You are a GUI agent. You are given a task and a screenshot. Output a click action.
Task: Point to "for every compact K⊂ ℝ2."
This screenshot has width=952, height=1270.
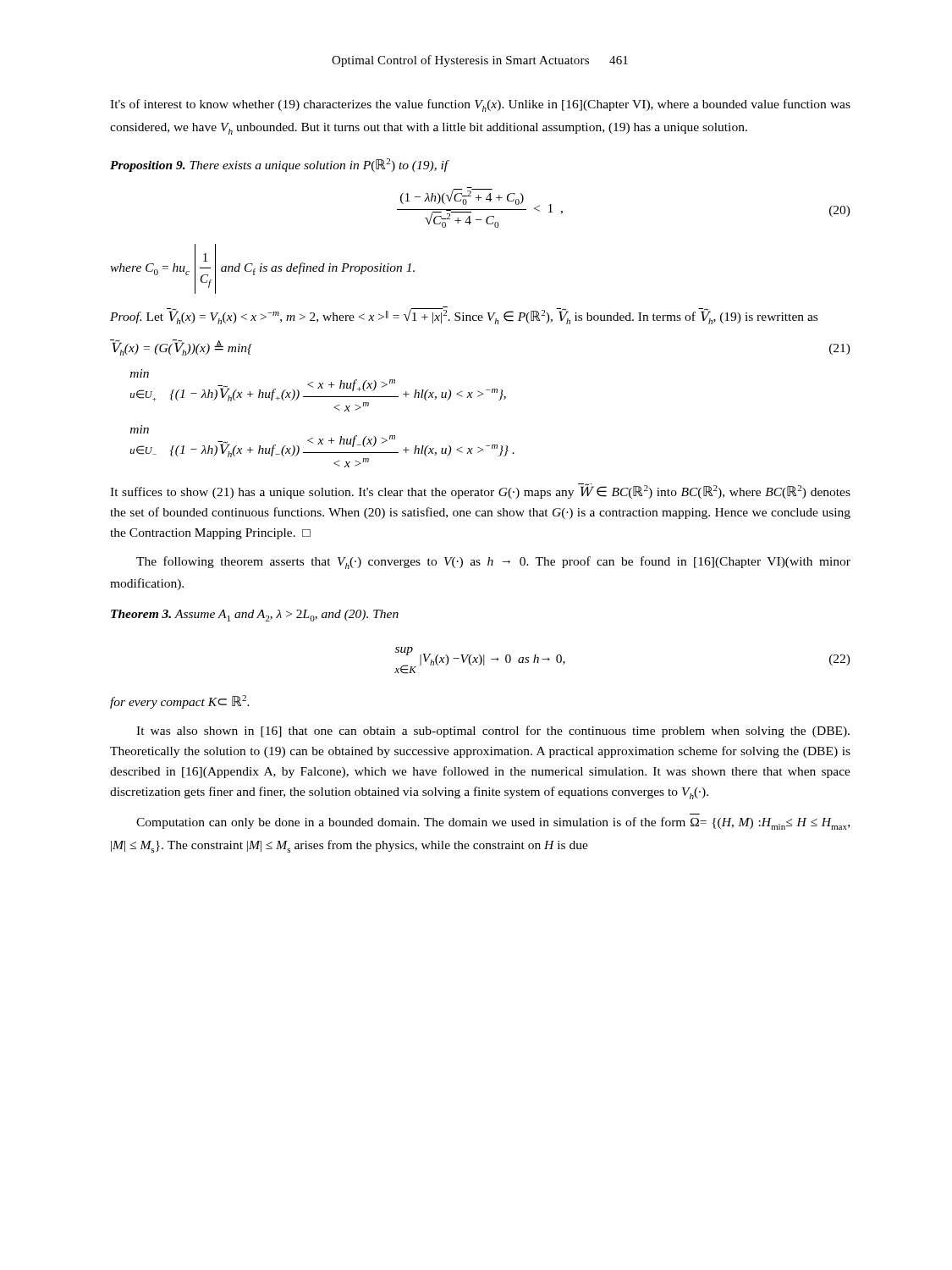pyautogui.click(x=180, y=702)
